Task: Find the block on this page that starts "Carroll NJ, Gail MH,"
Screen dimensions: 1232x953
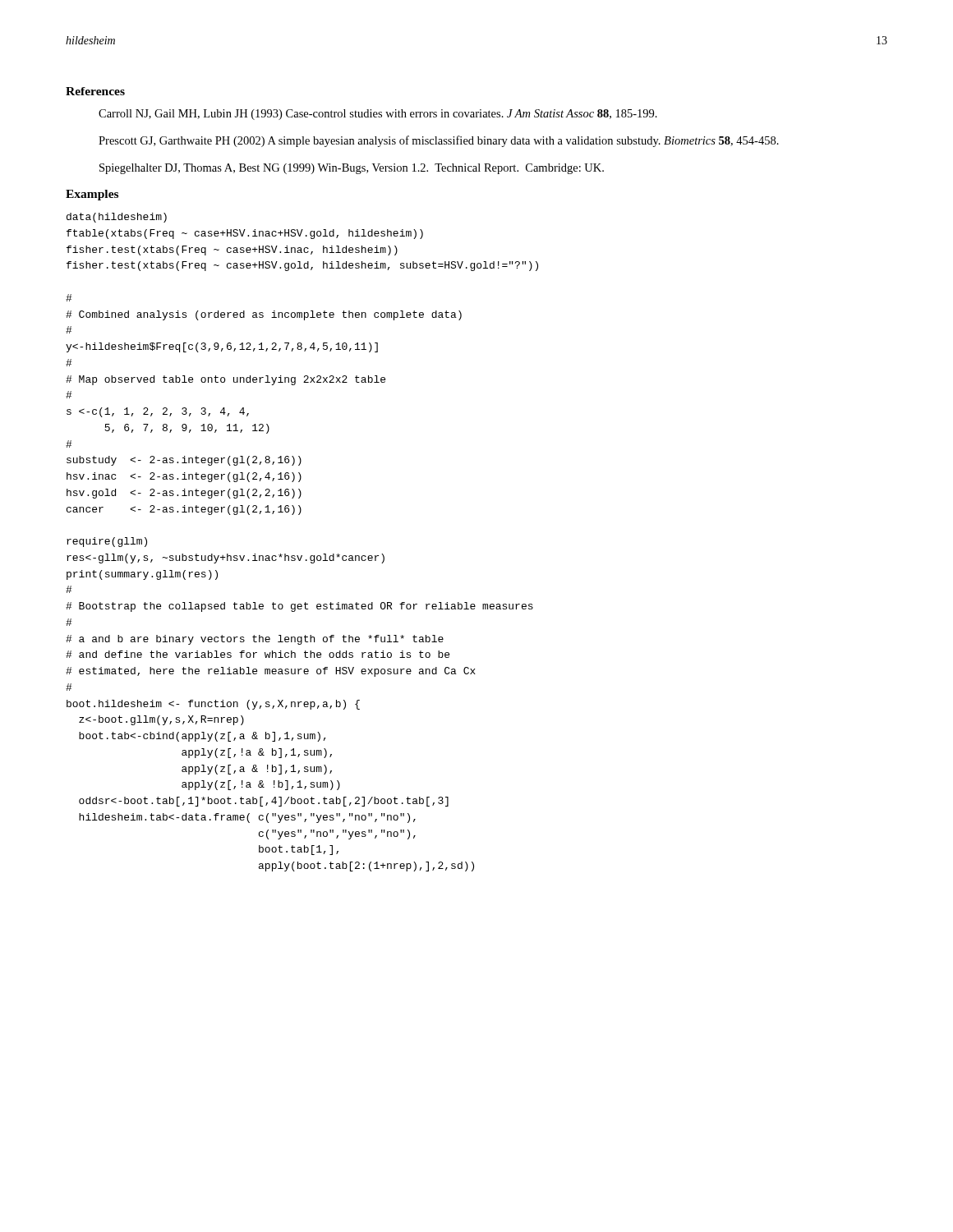Action: pos(378,113)
